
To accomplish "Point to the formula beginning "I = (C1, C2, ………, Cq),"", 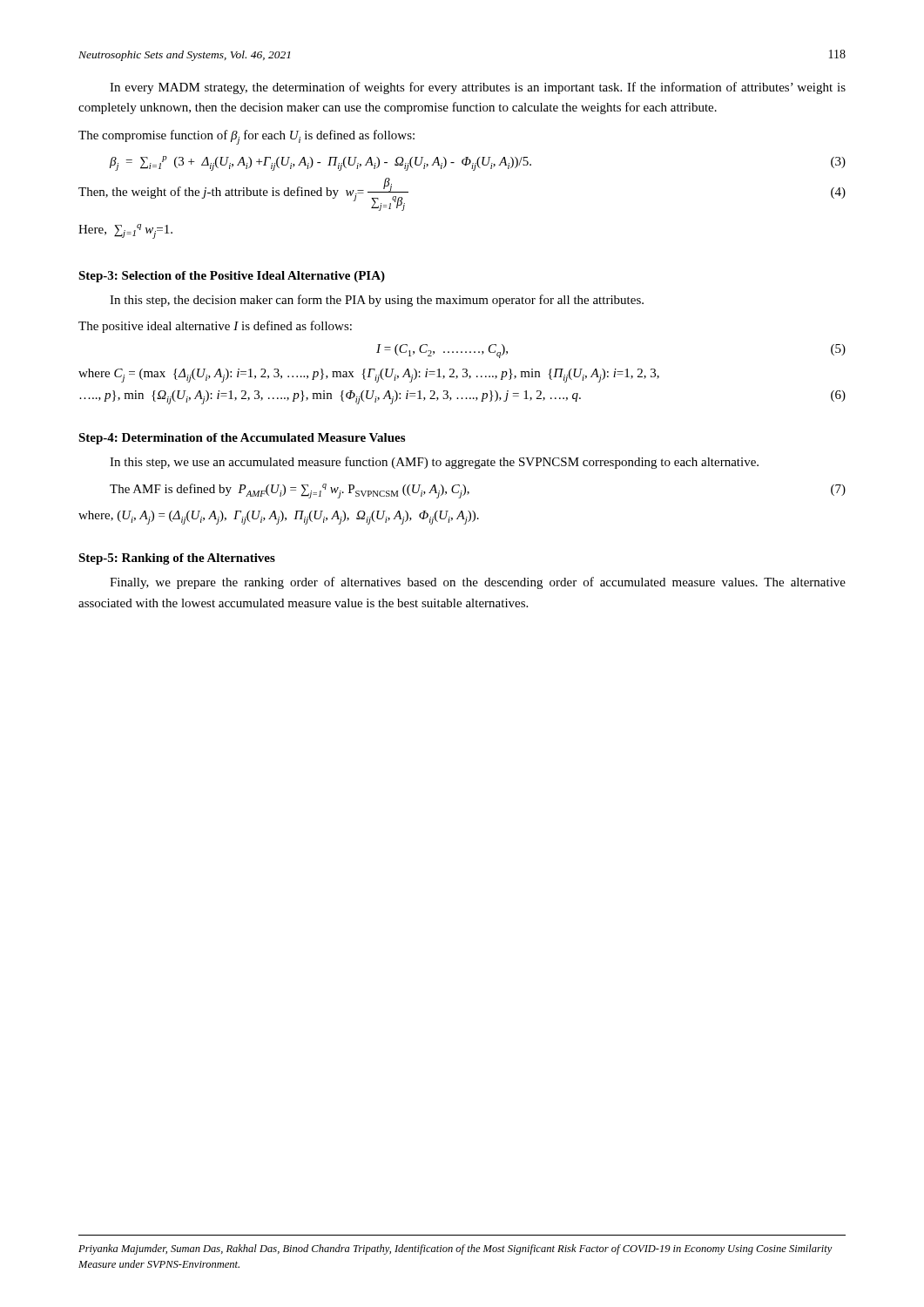I will coord(462,350).
